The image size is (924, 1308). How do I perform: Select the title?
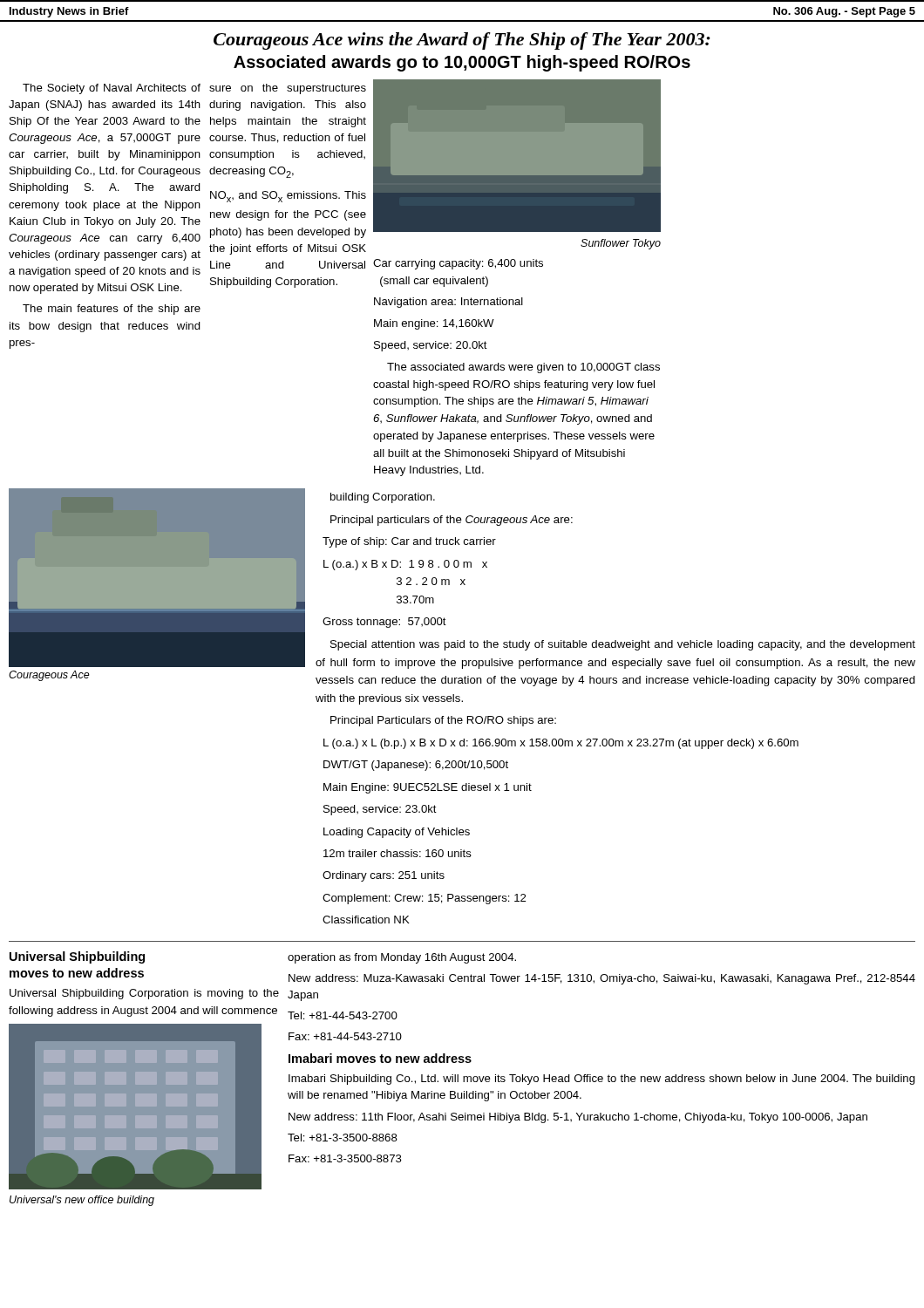pyautogui.click(x=462, y=50)
